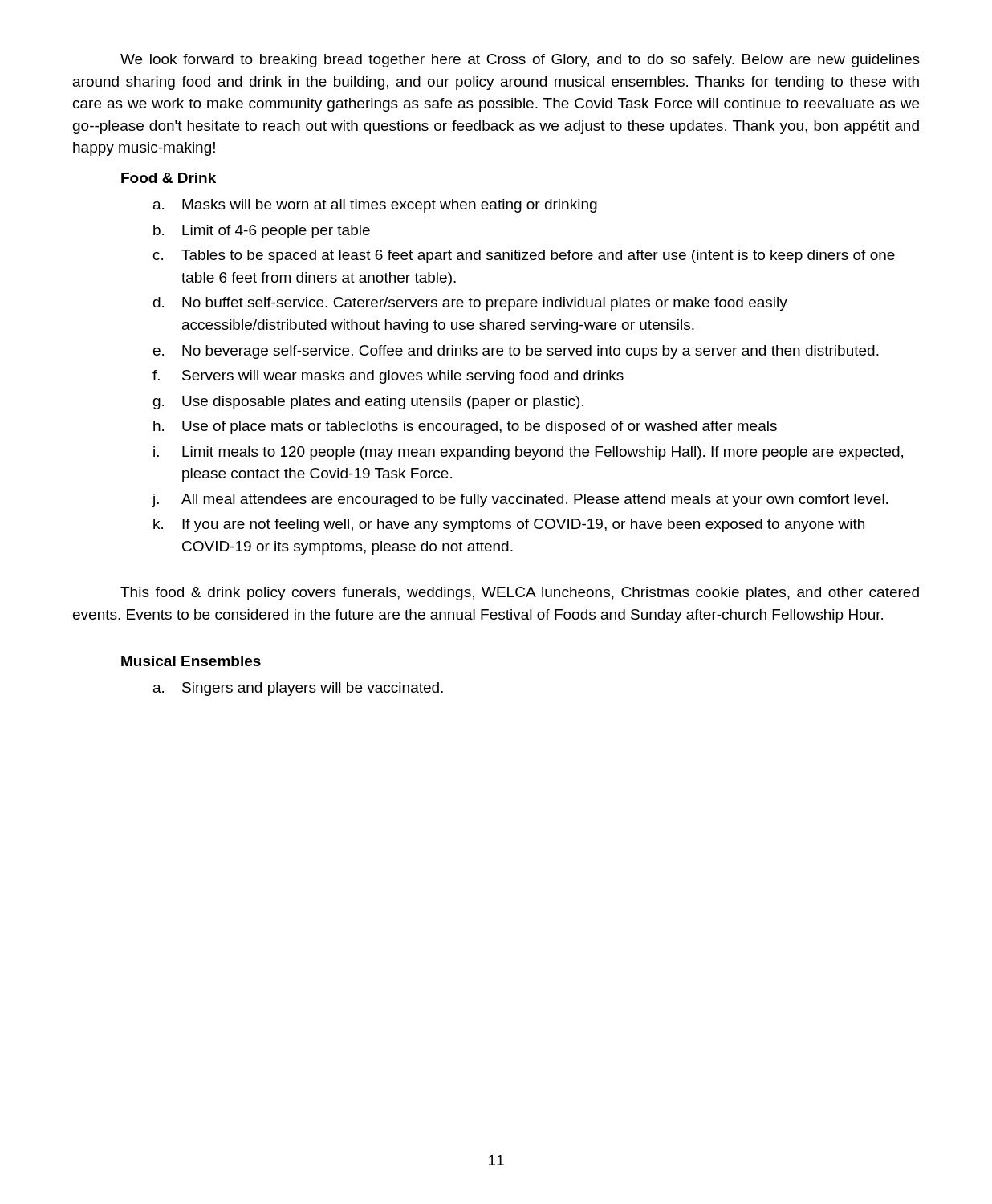Find the list item with the text "g. Use disposable plates and eating utensils (paper"

pos(536,401)
